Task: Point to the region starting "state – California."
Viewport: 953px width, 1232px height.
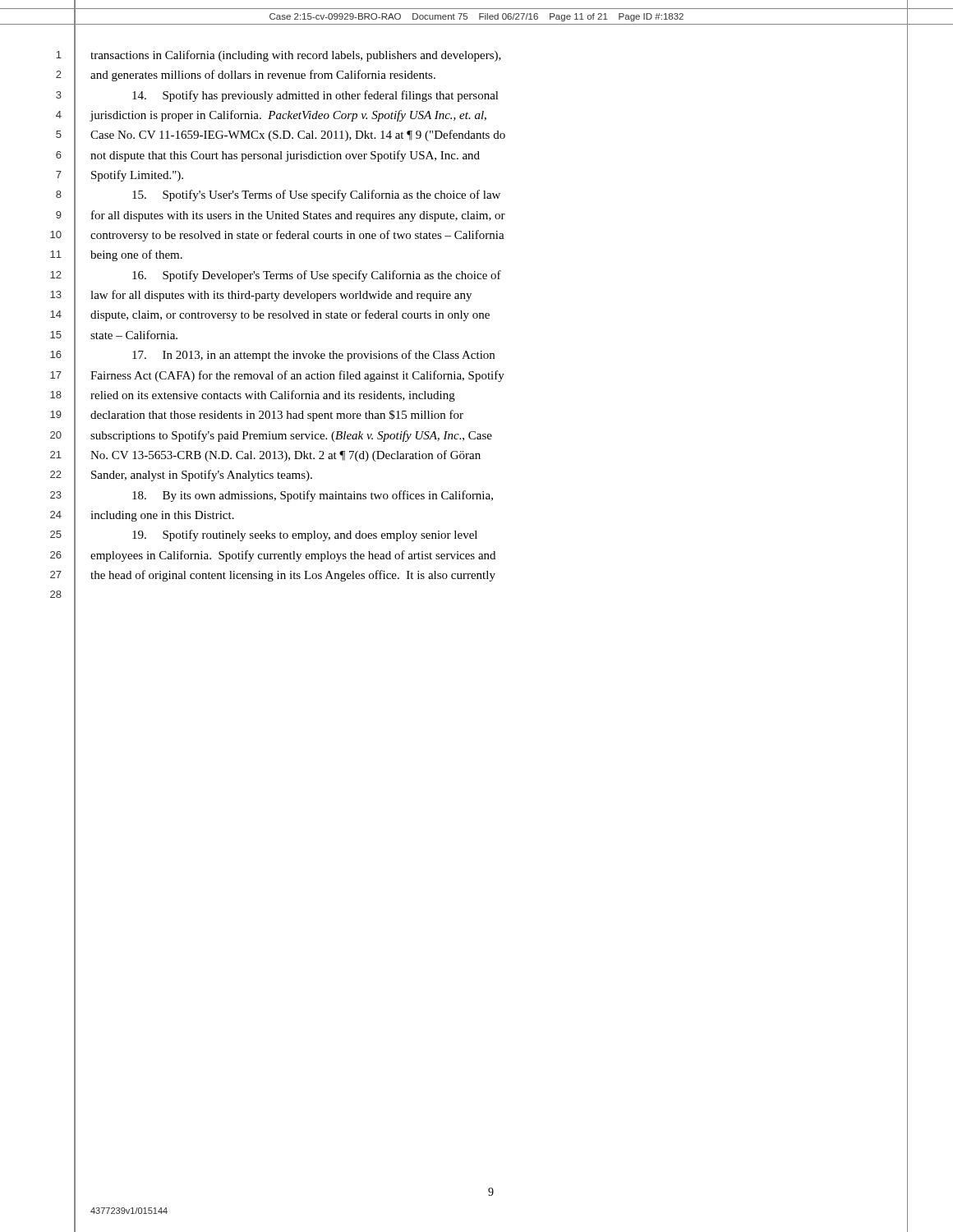Action: click(134, 335)
